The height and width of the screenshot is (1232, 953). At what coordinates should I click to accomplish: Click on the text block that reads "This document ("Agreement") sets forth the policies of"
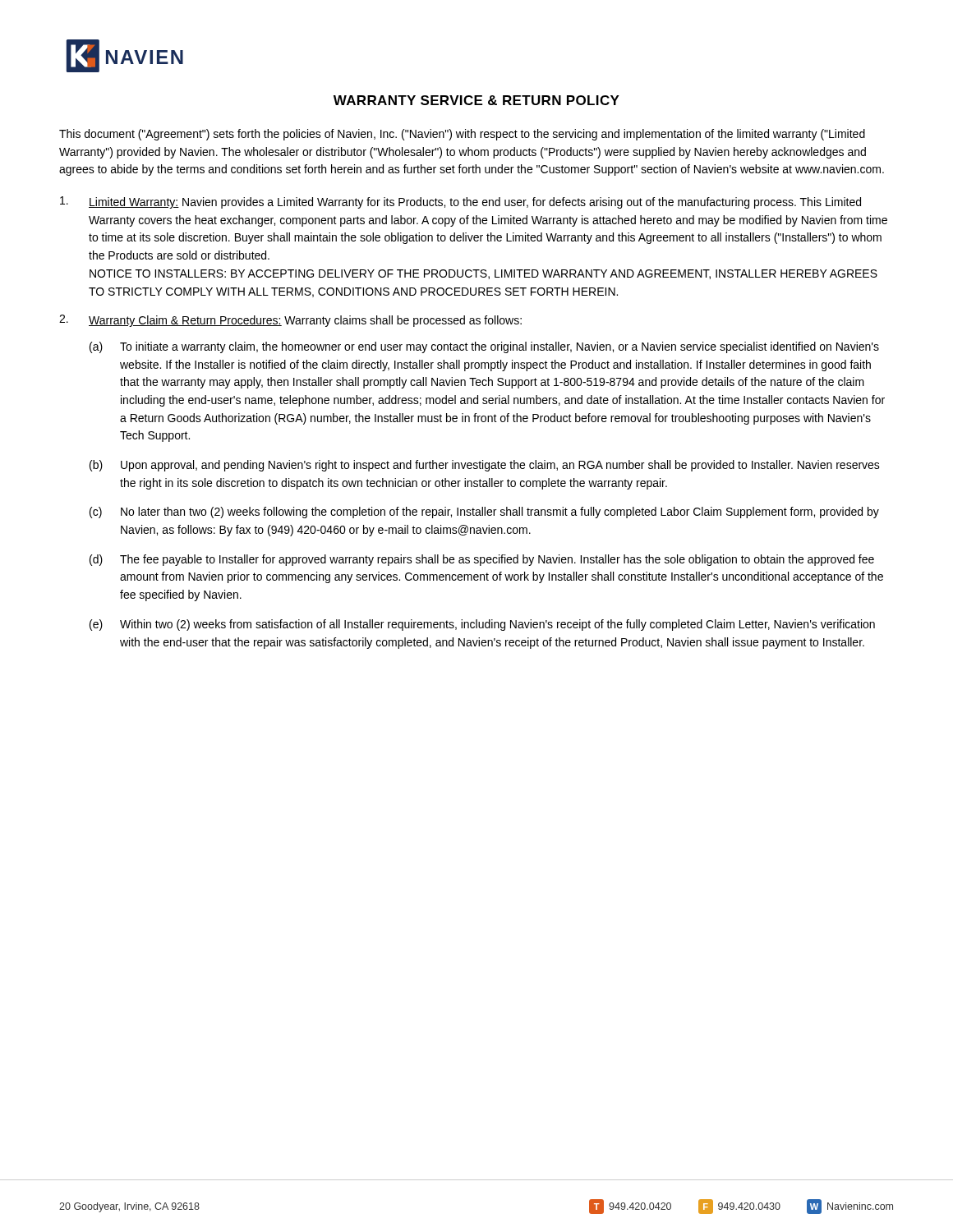coord(472,152)
